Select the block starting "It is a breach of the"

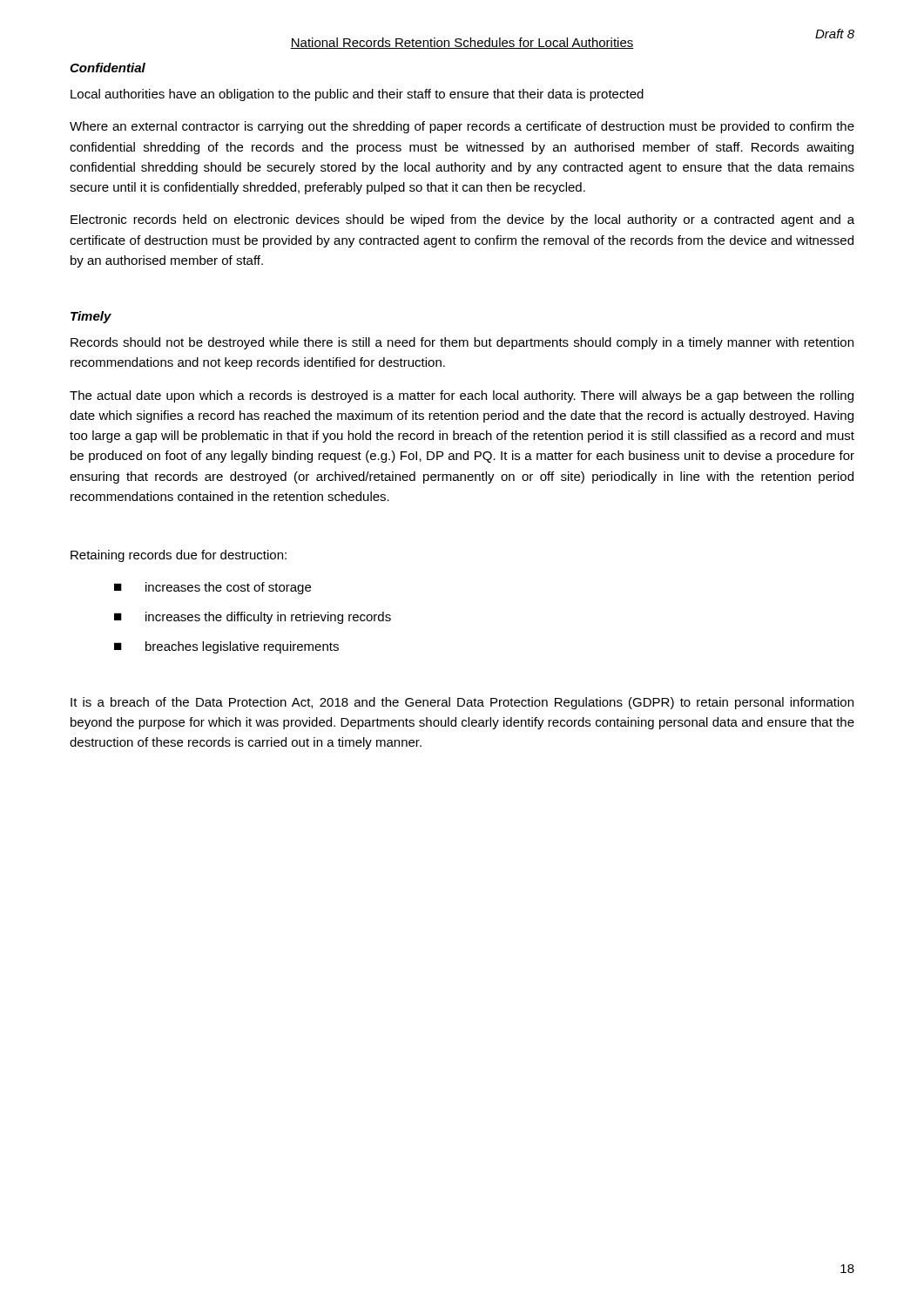click(x=462, y=722)
